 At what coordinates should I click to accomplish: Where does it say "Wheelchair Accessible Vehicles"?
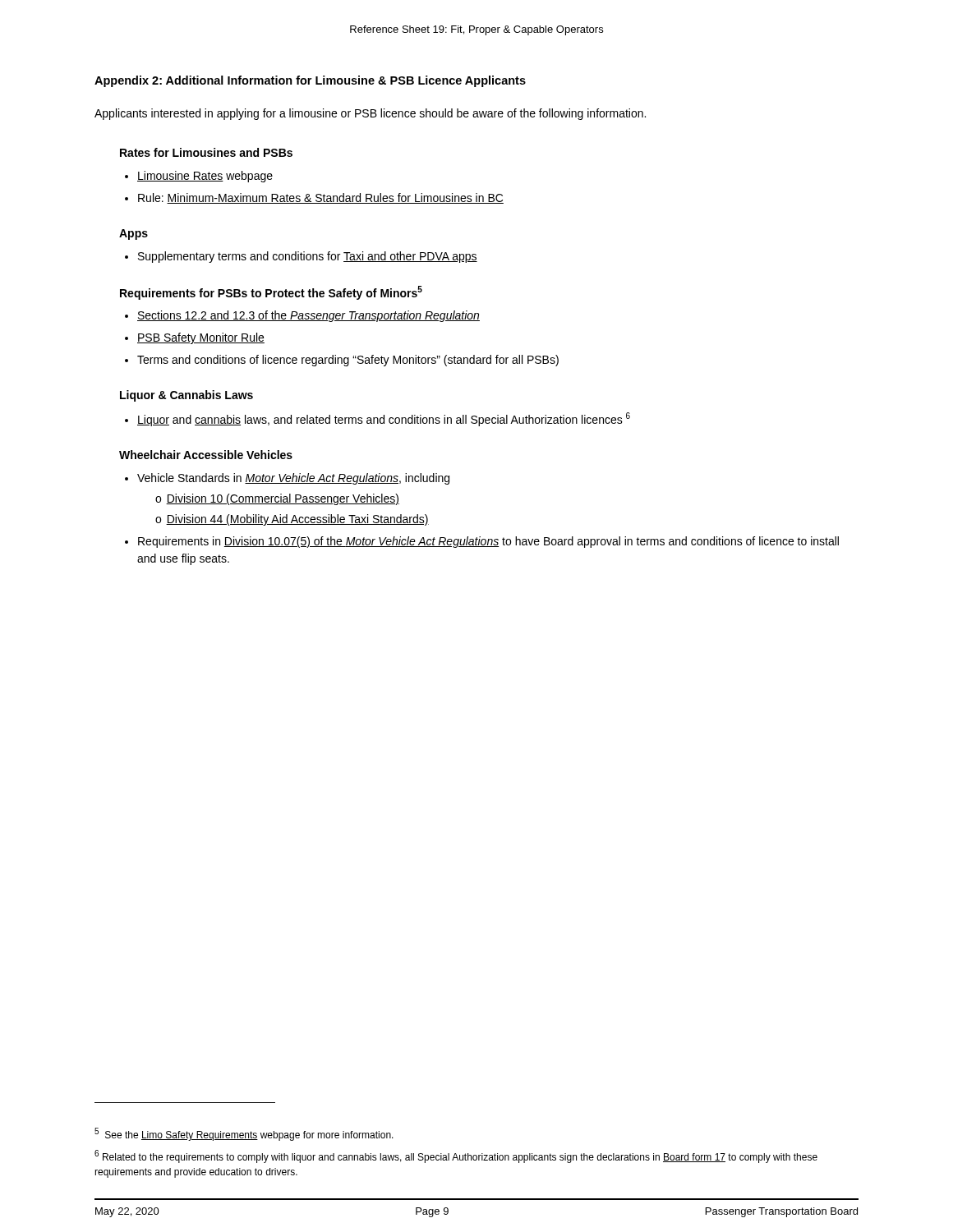tap(206, 455)
